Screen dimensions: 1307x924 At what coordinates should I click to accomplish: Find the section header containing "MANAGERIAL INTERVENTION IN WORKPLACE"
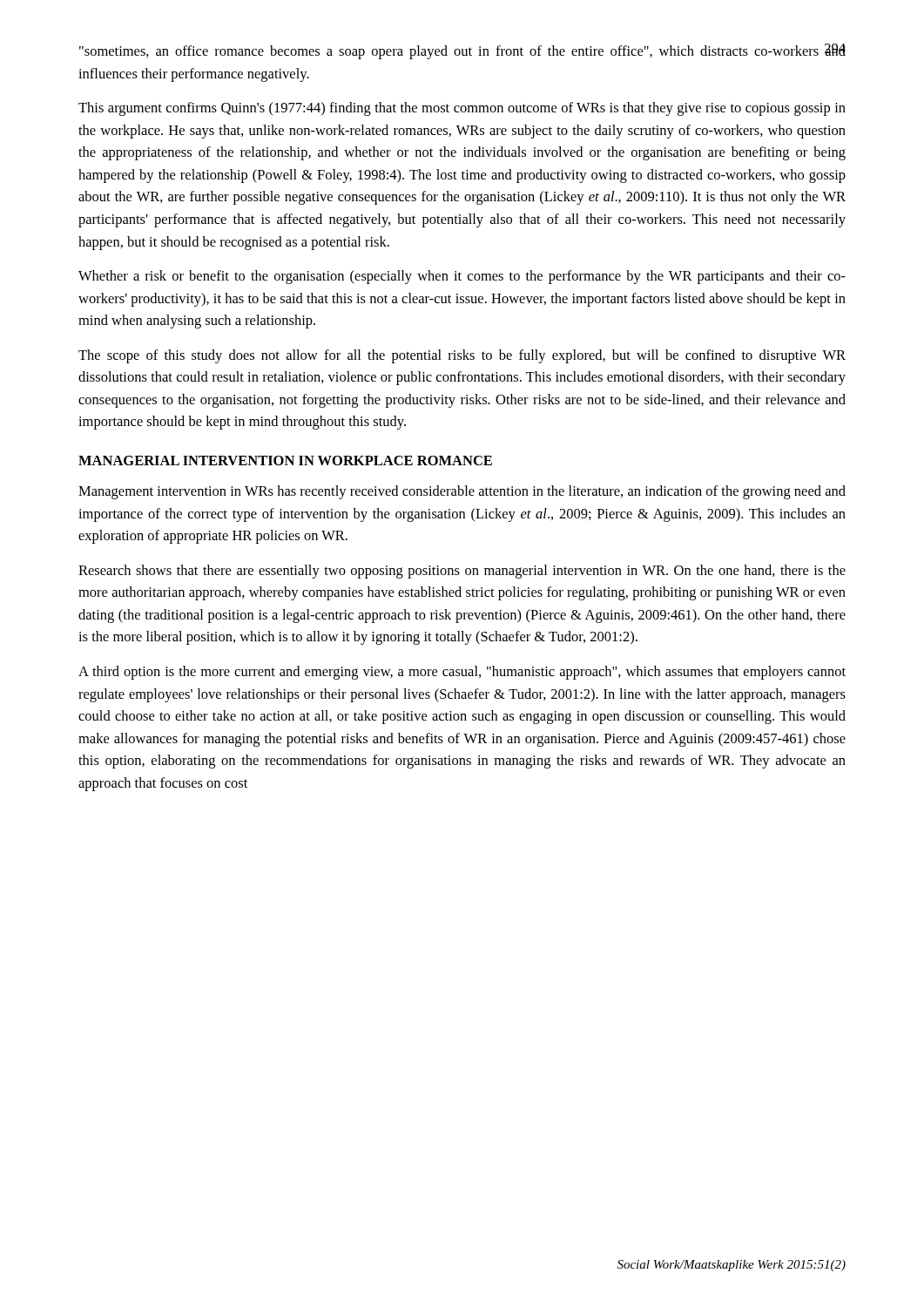[x=286, y=461]
